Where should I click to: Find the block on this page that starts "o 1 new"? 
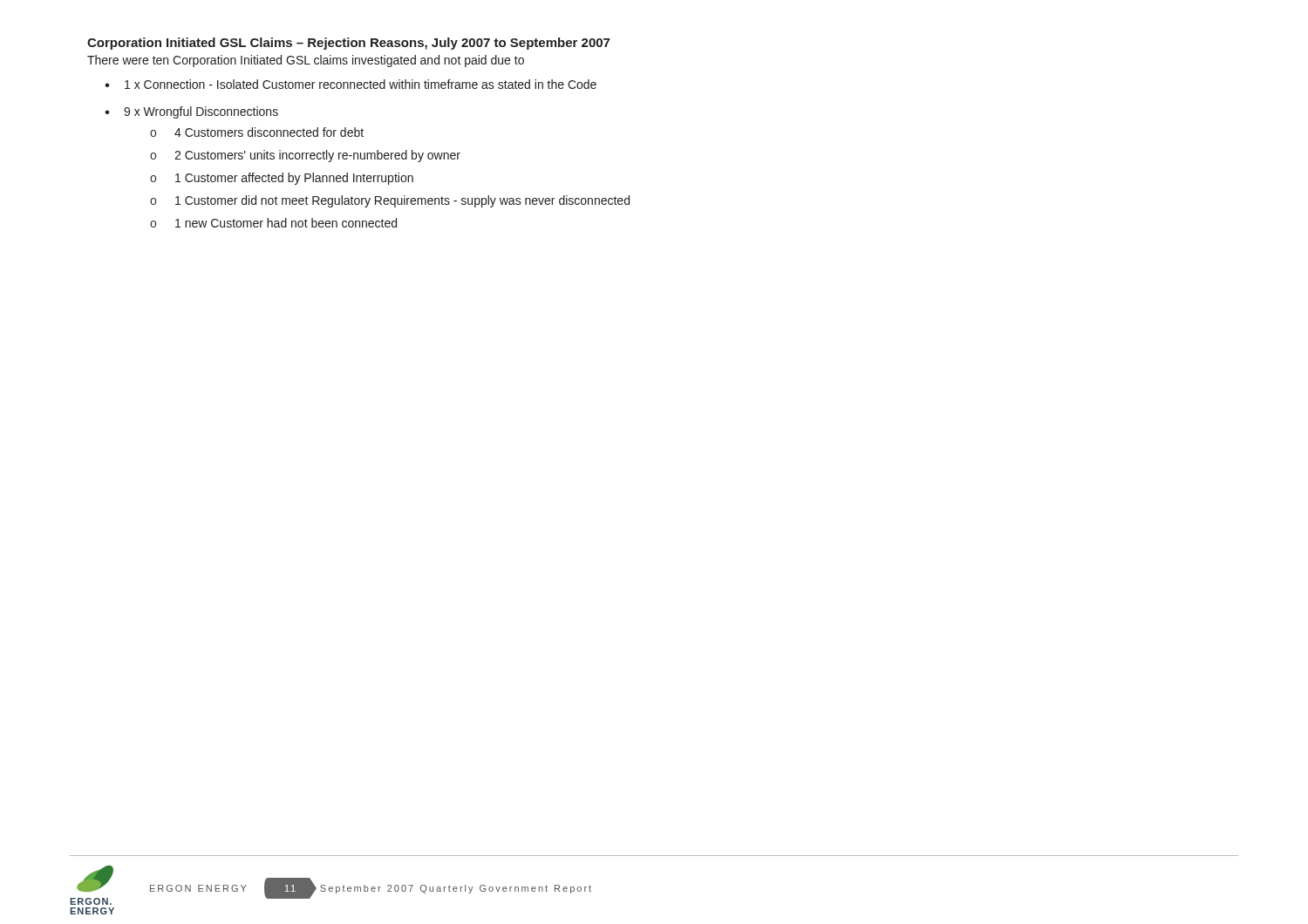click(274, 223)
